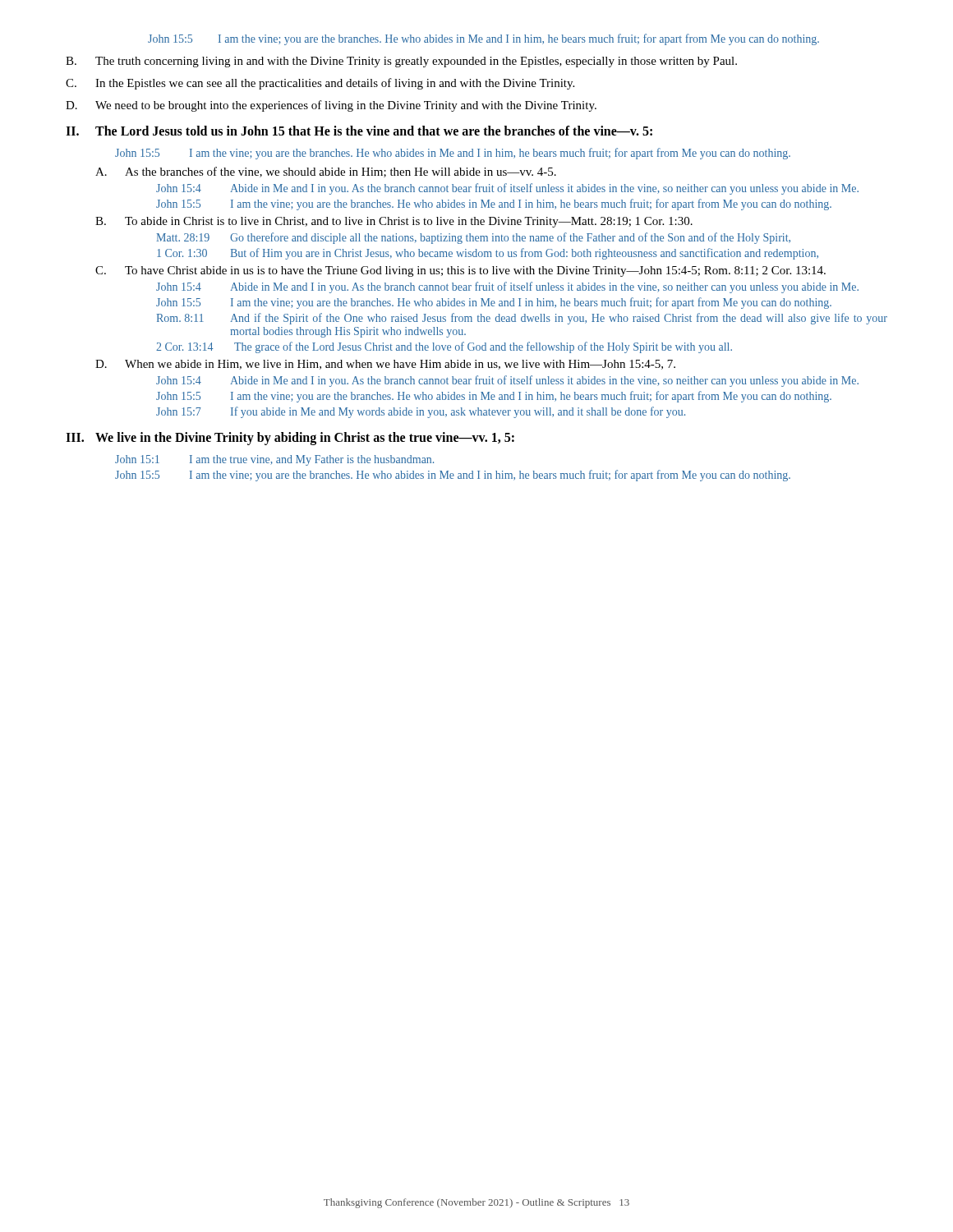953x1232 pixels.
Task: Click on the text block with the text "John 15:1 I am"
Action: 476,460
